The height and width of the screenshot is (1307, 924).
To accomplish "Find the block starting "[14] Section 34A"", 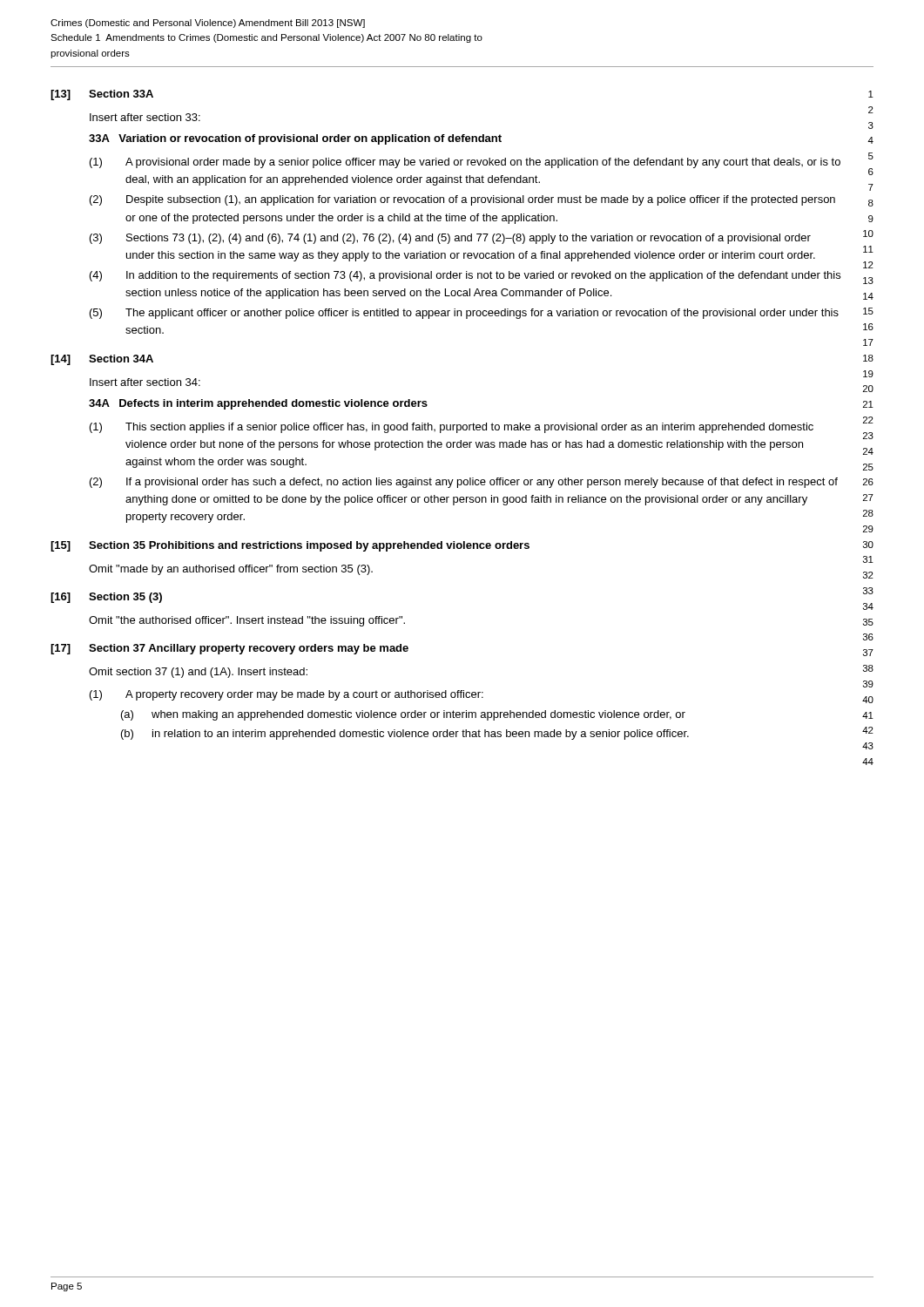I will [102, 360].
